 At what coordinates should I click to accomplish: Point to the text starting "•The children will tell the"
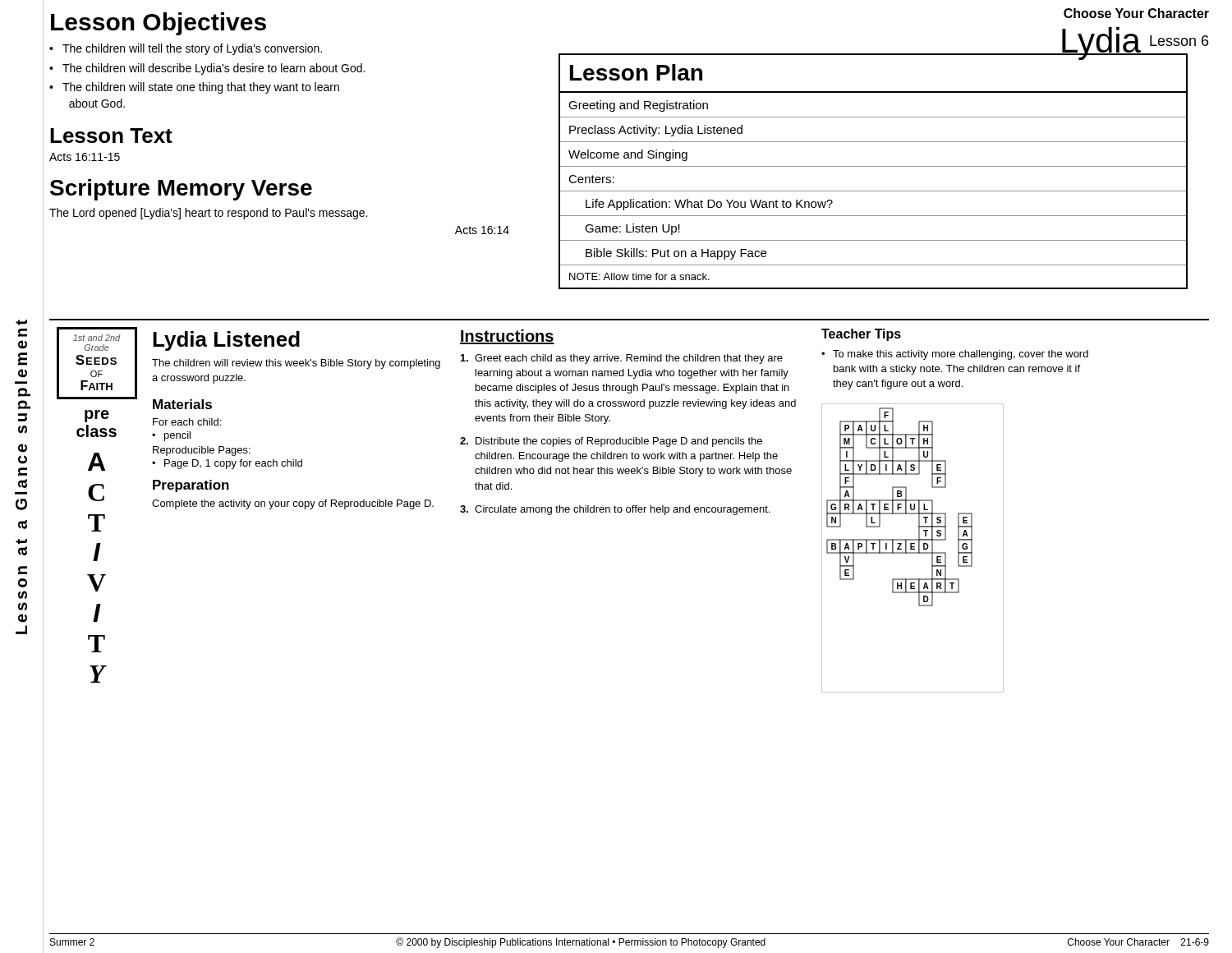tap(186, 49)
